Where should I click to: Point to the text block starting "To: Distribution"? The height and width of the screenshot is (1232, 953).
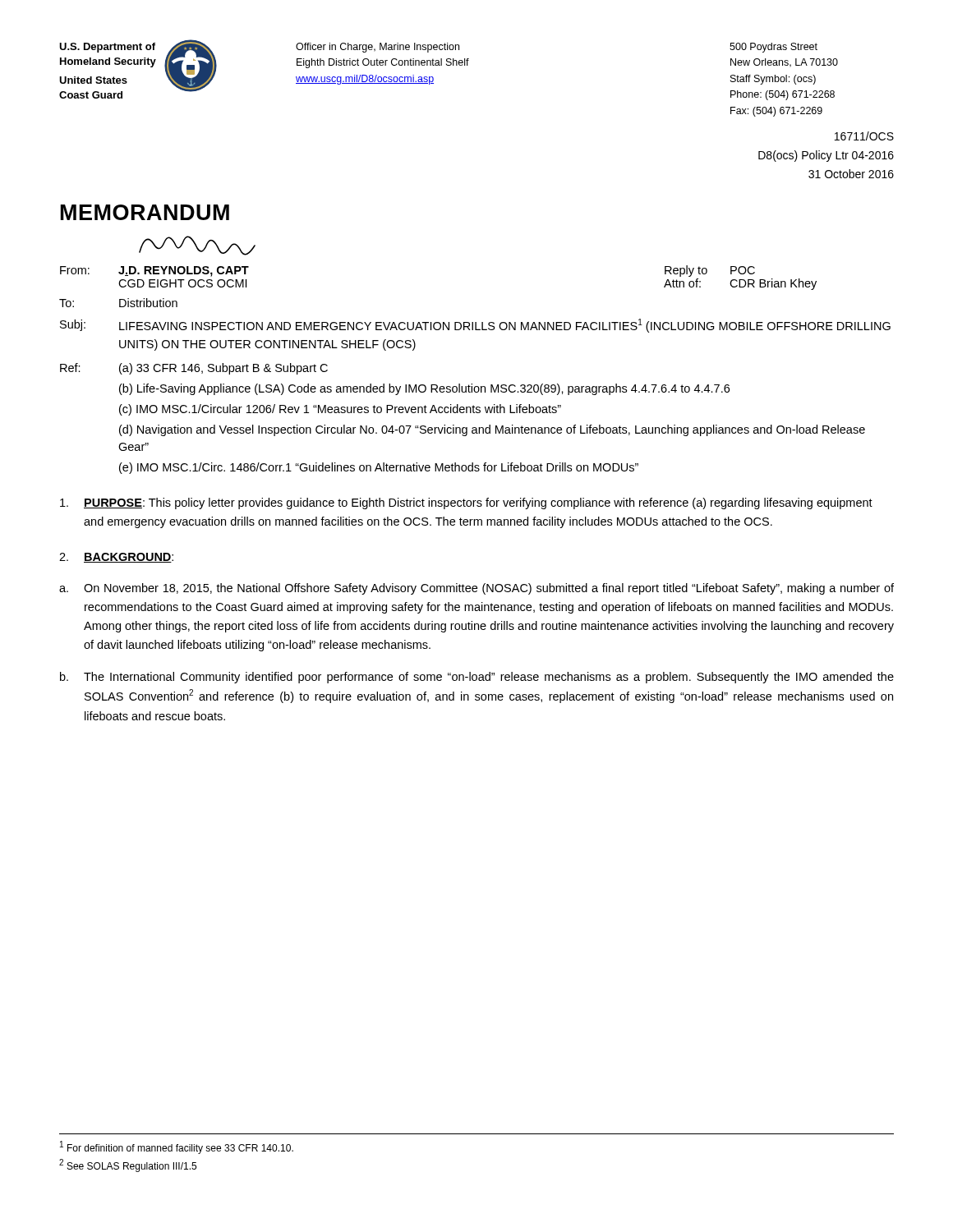(x=119, y=303)
